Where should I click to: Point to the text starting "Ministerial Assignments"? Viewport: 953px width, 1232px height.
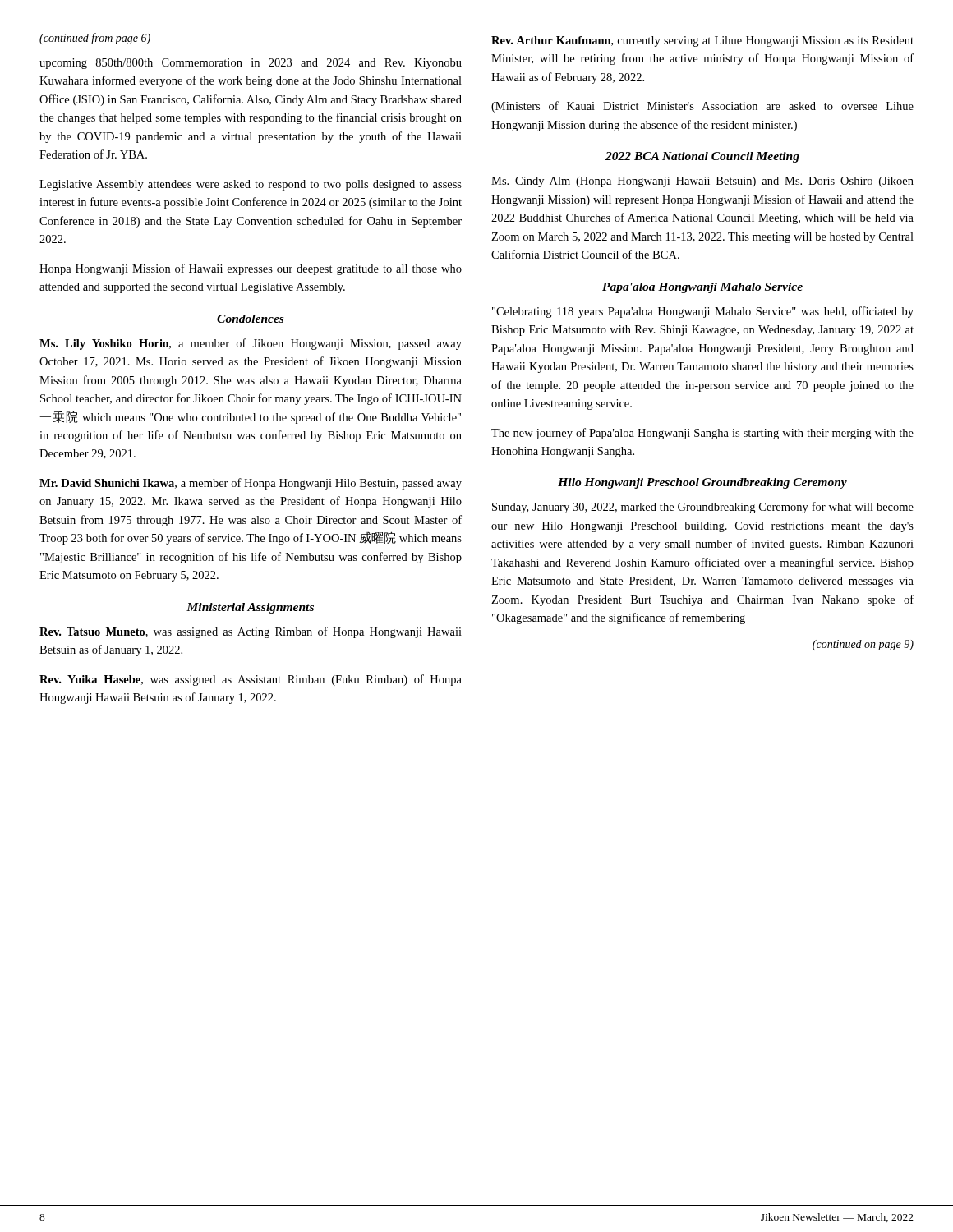(251, 606)
